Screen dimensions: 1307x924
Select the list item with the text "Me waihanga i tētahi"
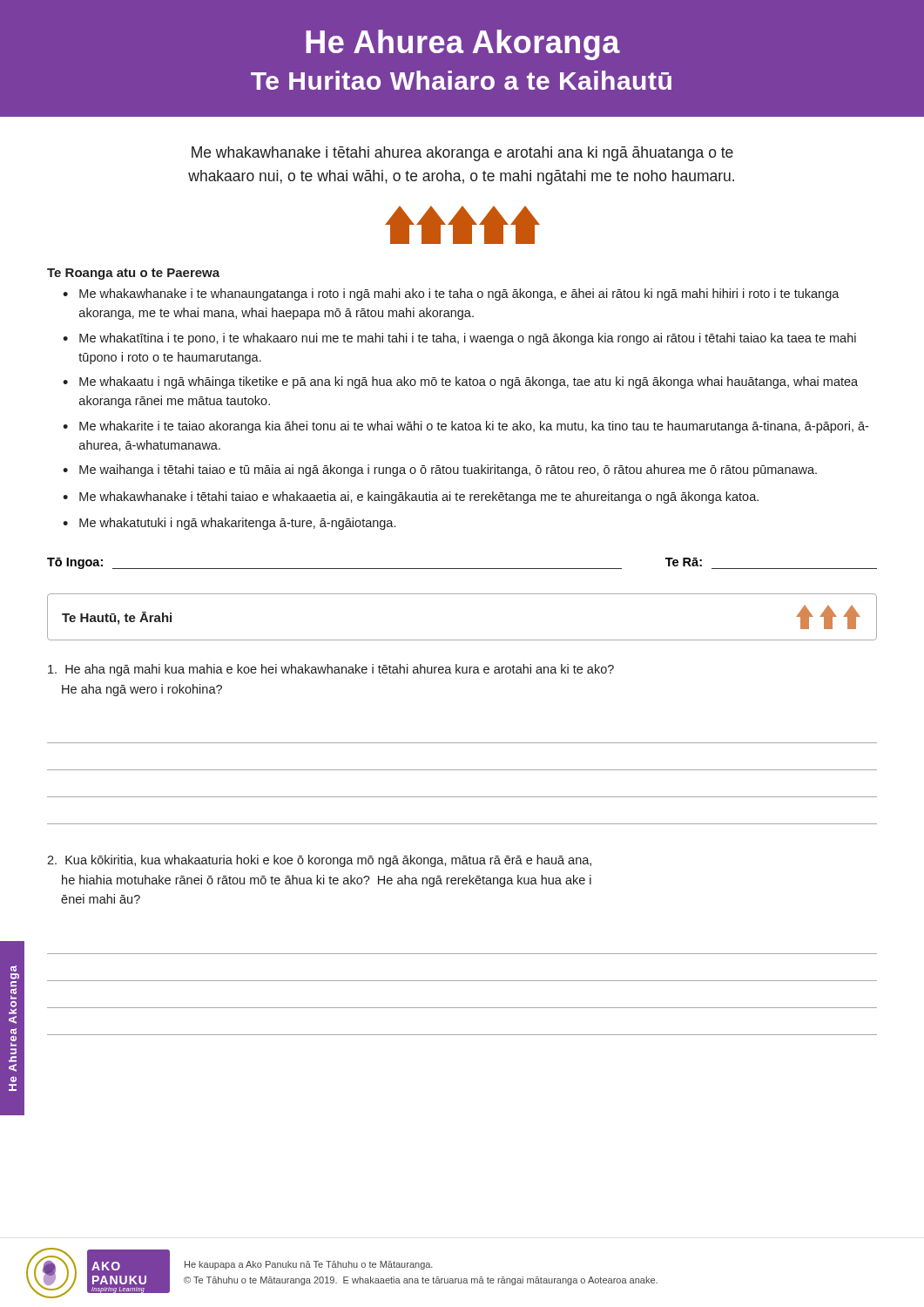point(448,471)
